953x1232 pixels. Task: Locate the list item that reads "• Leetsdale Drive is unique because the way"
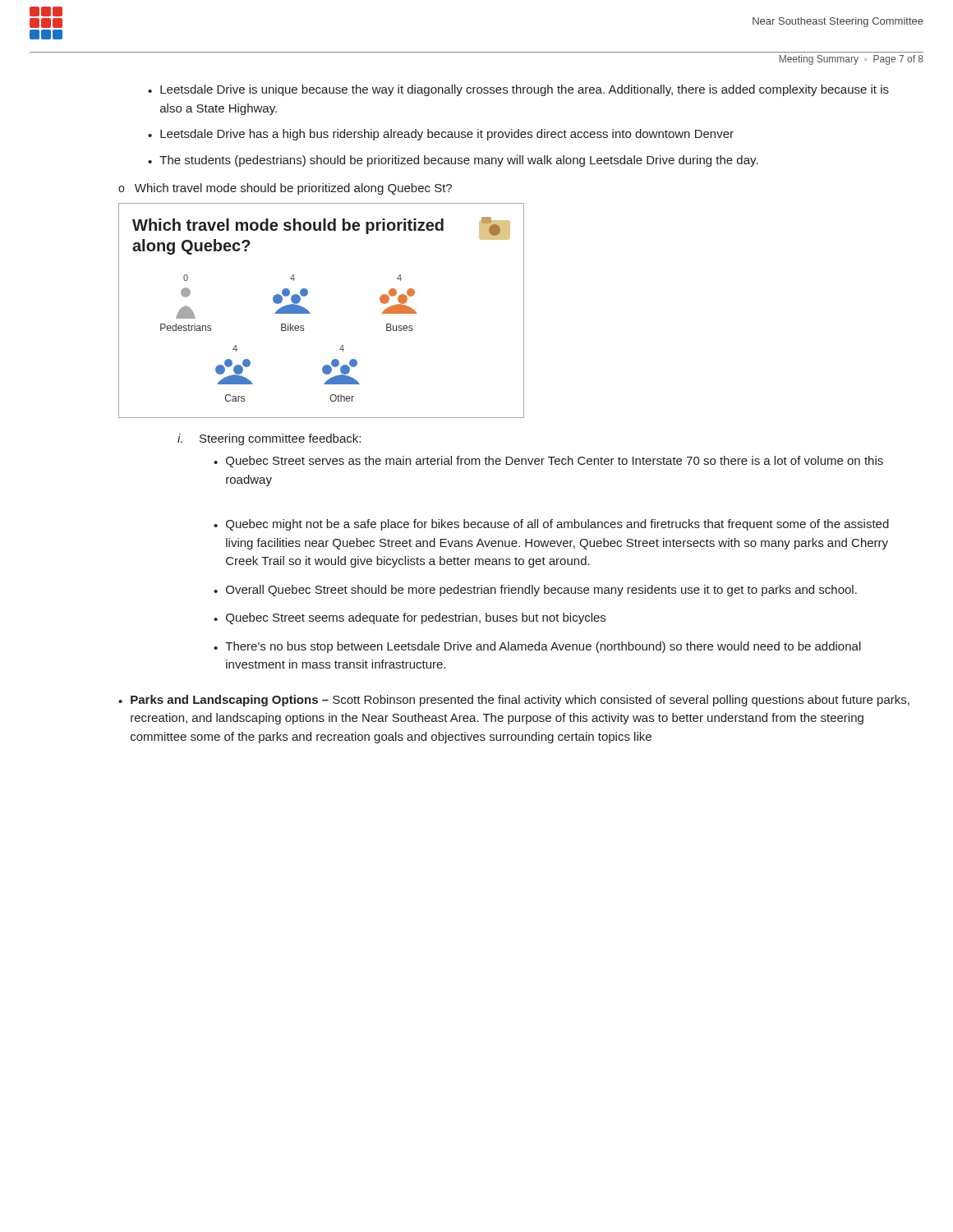(x=530, y=99)
